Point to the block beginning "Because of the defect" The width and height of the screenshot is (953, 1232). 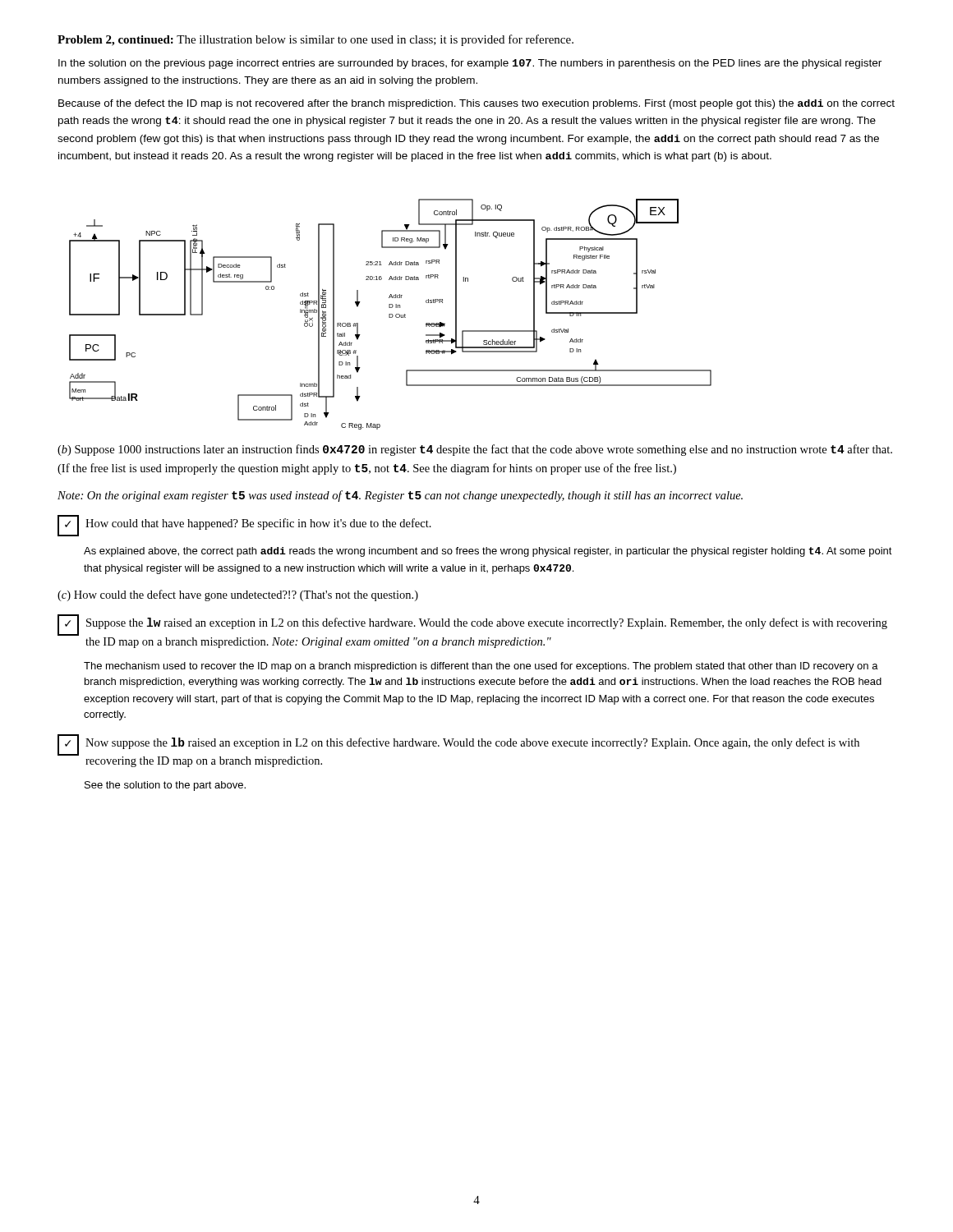[476, 130]
